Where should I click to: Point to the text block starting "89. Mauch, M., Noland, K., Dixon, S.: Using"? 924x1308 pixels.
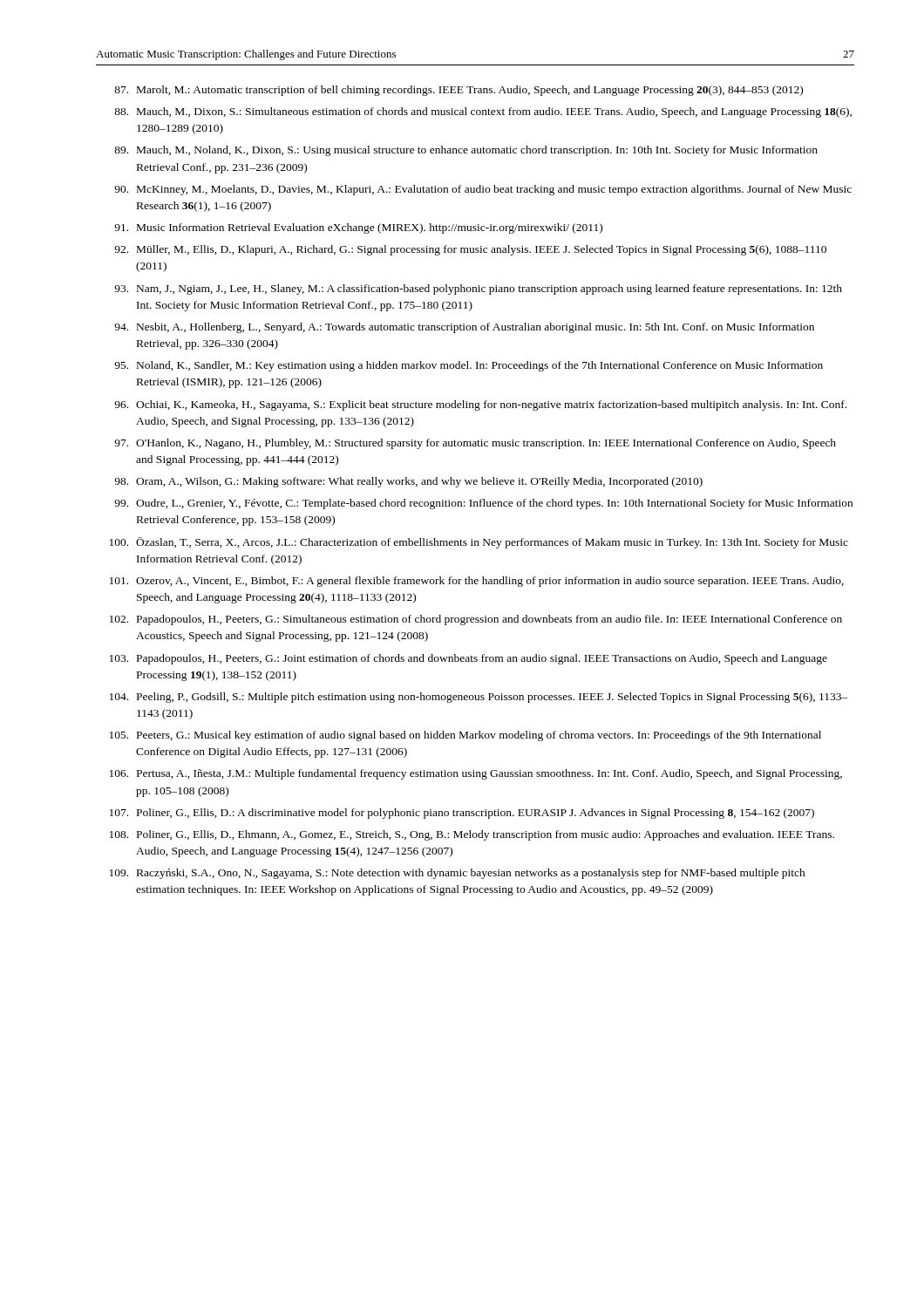coord(475,158)
